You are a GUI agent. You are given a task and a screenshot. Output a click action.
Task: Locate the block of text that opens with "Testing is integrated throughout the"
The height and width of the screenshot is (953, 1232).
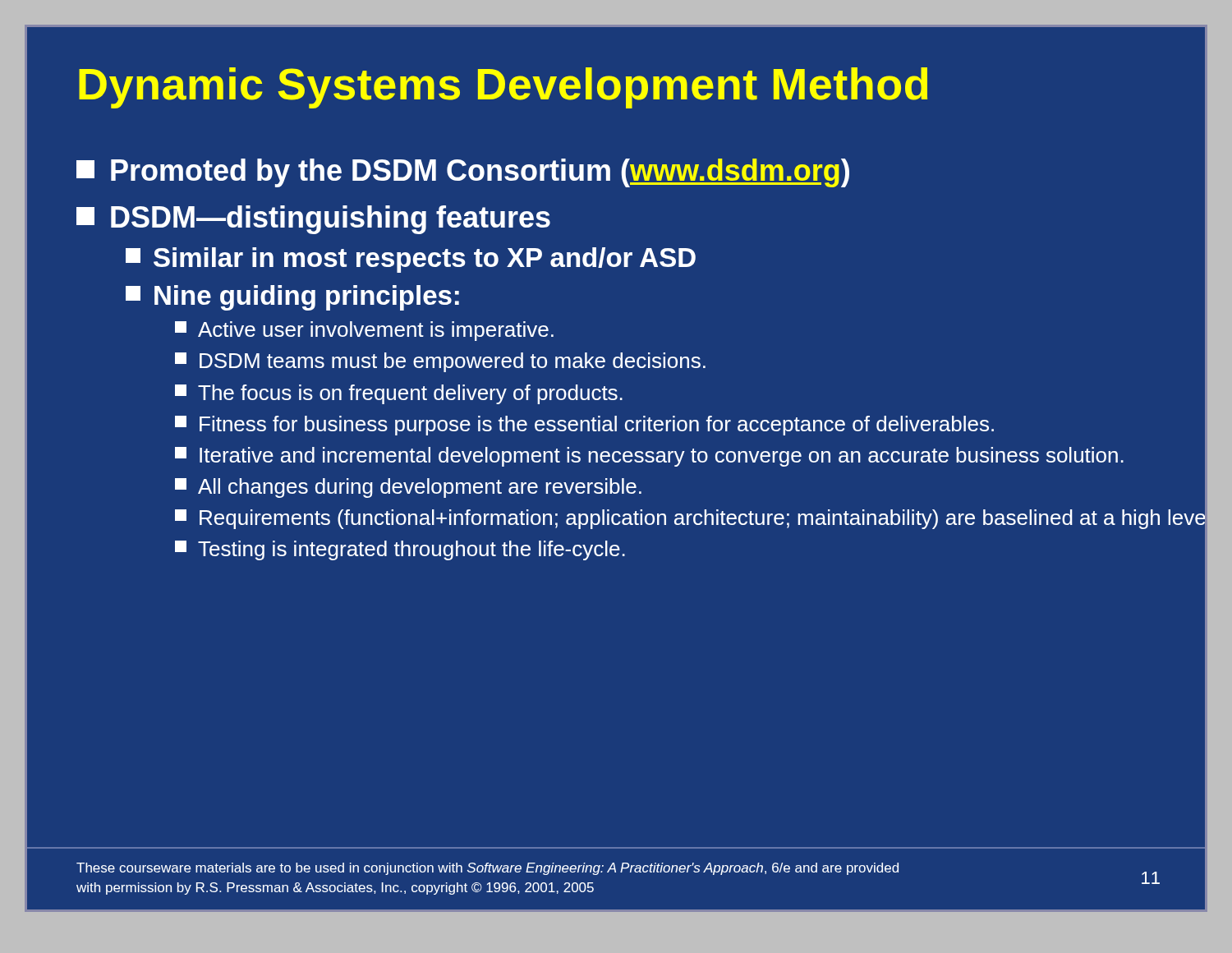click(401, 549)
